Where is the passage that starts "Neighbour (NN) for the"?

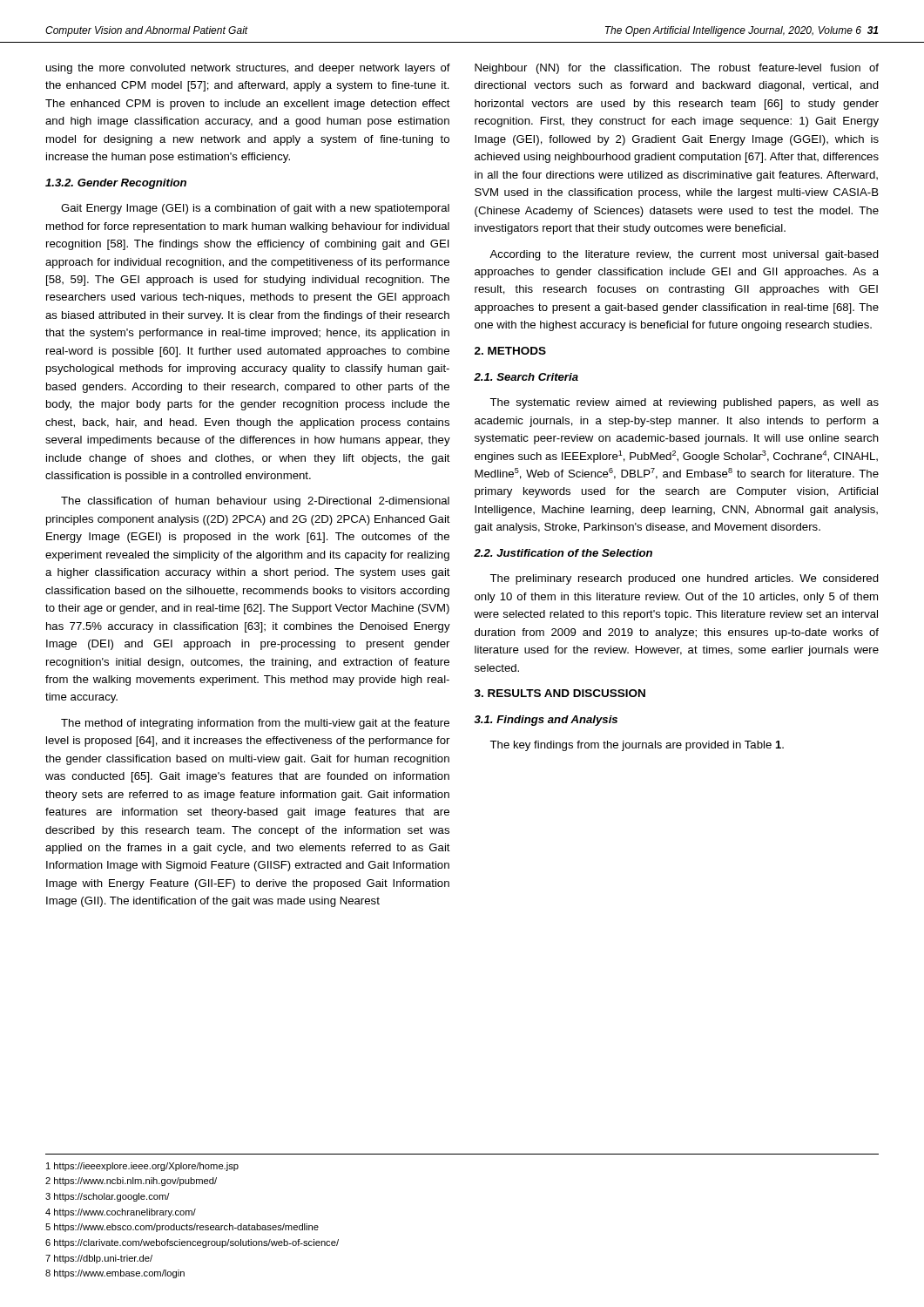click(x=676, y=148)
